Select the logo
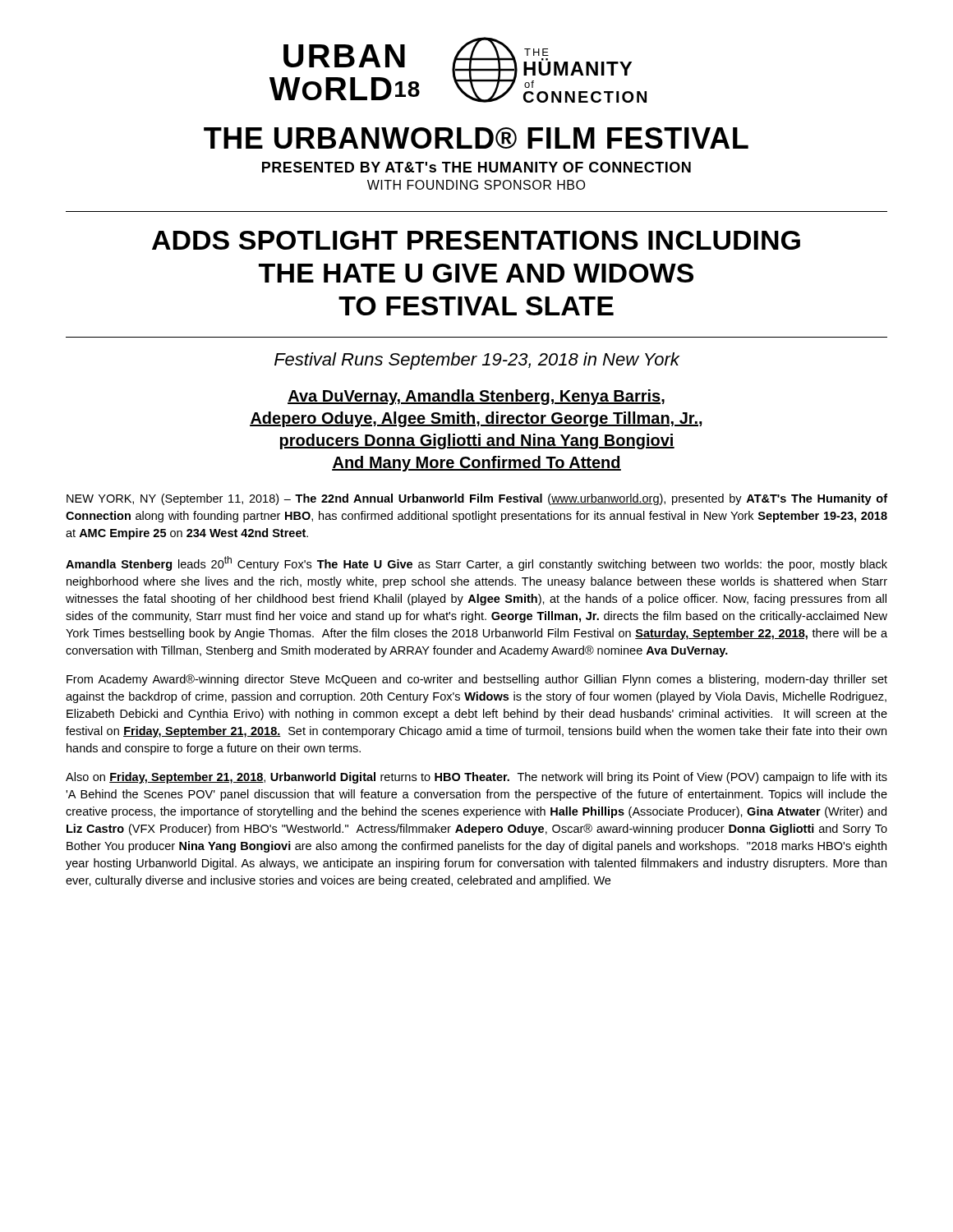Screen dimensions: 1232x953 476,70
